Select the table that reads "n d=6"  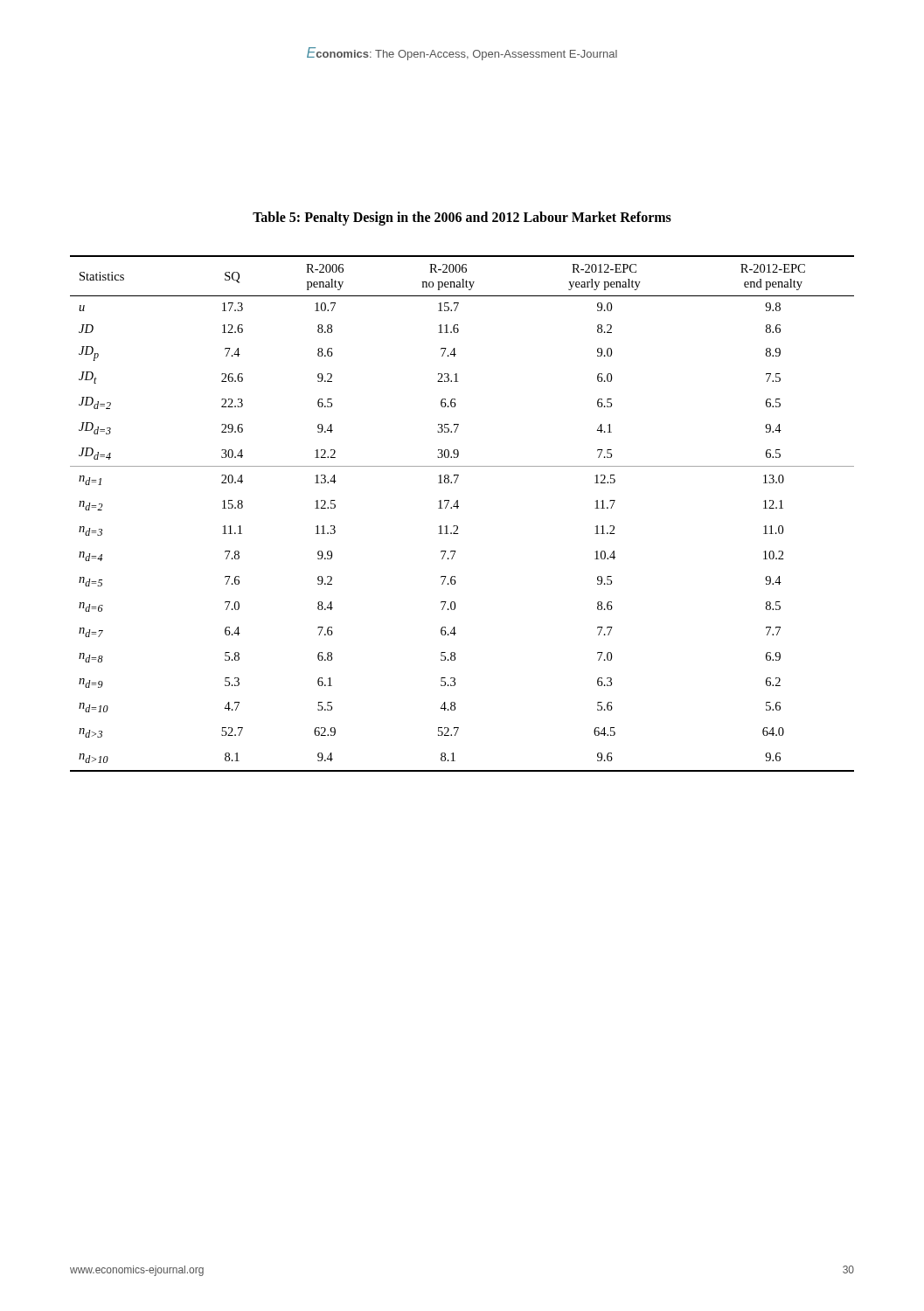click(x=462, y=514)
